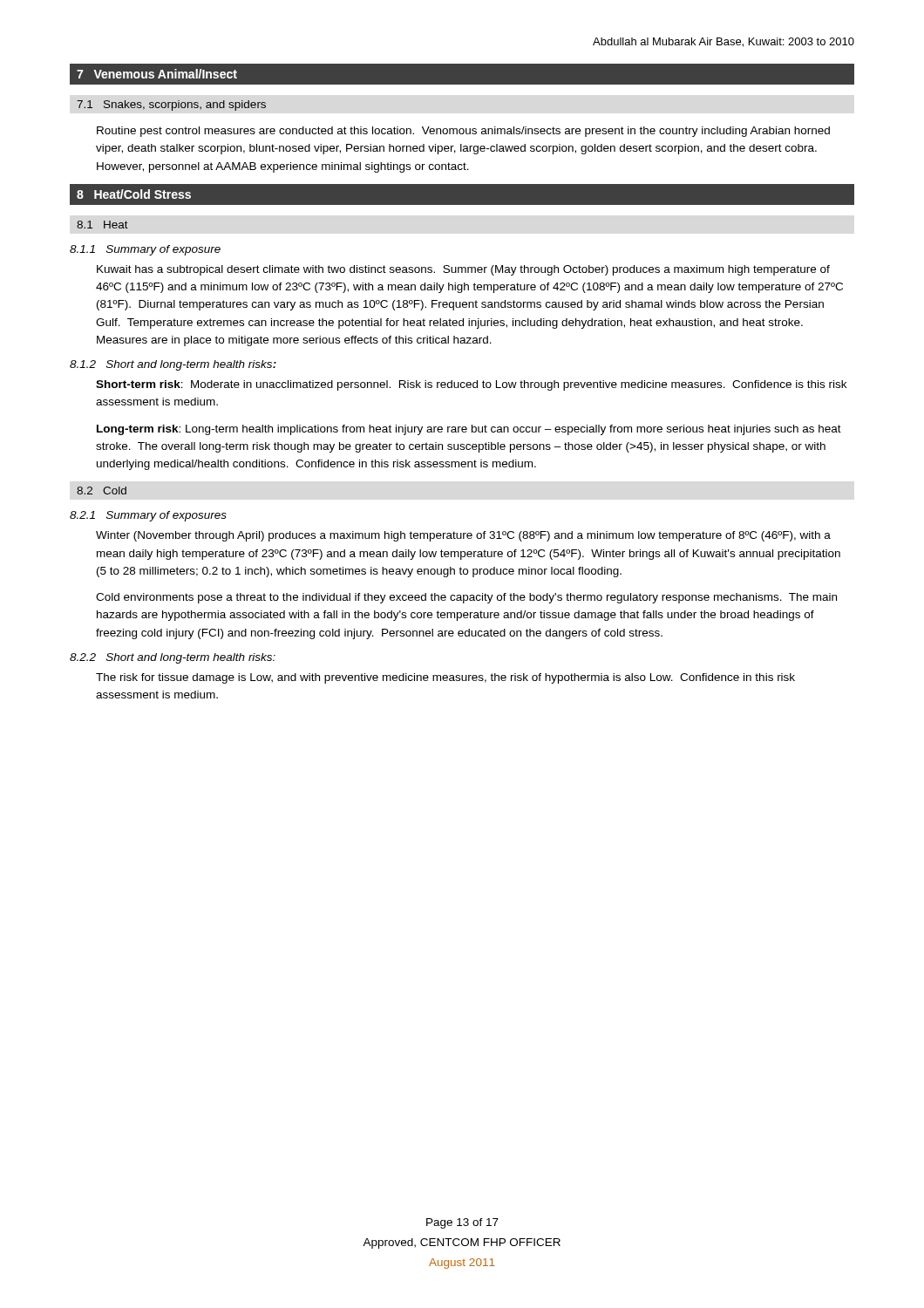Locate the section header containing "7 Venemous Animal/Insect"
Screen dimensions: 1308x924
(157, 74)
